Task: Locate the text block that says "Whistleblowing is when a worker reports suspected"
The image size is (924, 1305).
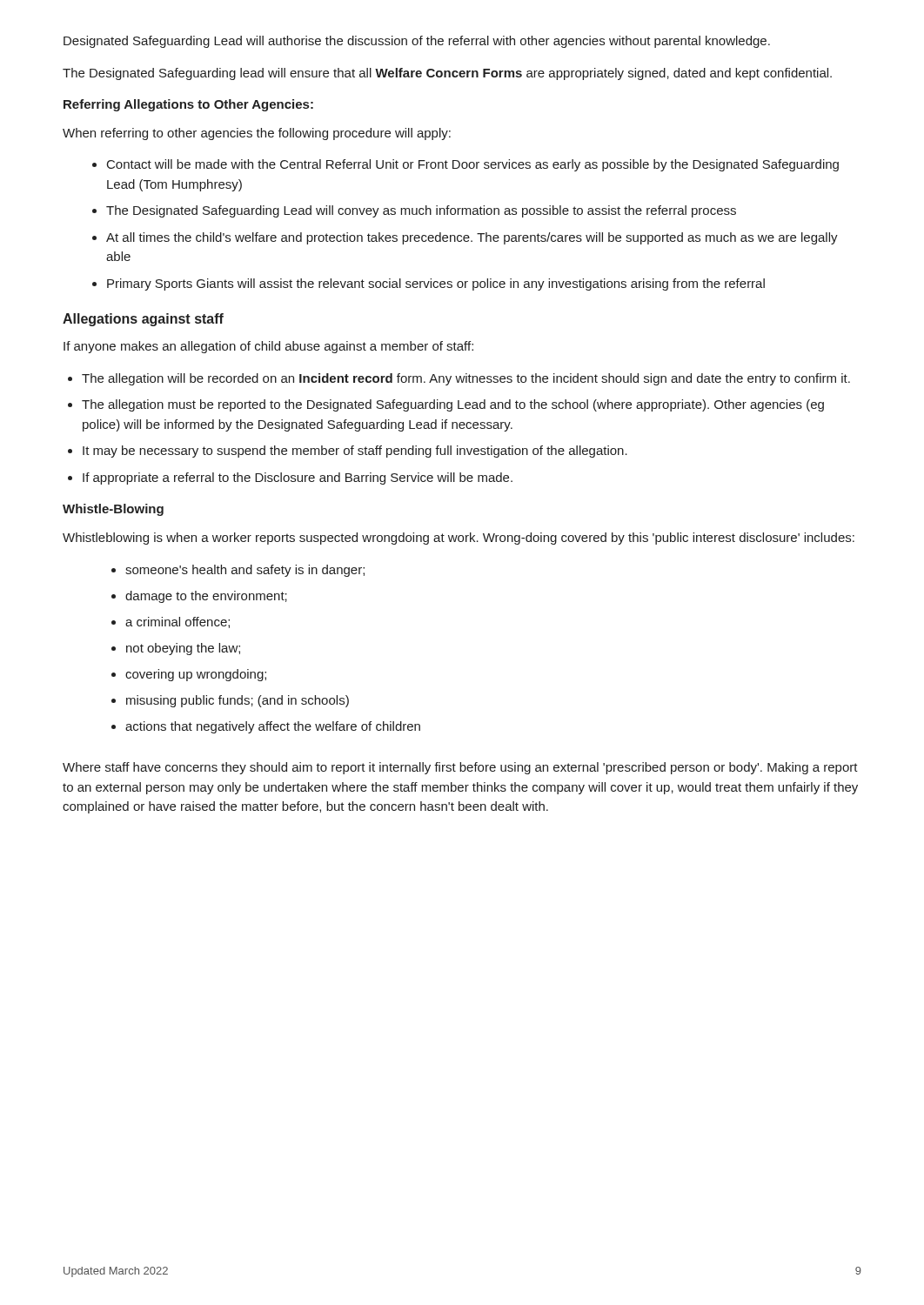Action: tap(462, 537)
